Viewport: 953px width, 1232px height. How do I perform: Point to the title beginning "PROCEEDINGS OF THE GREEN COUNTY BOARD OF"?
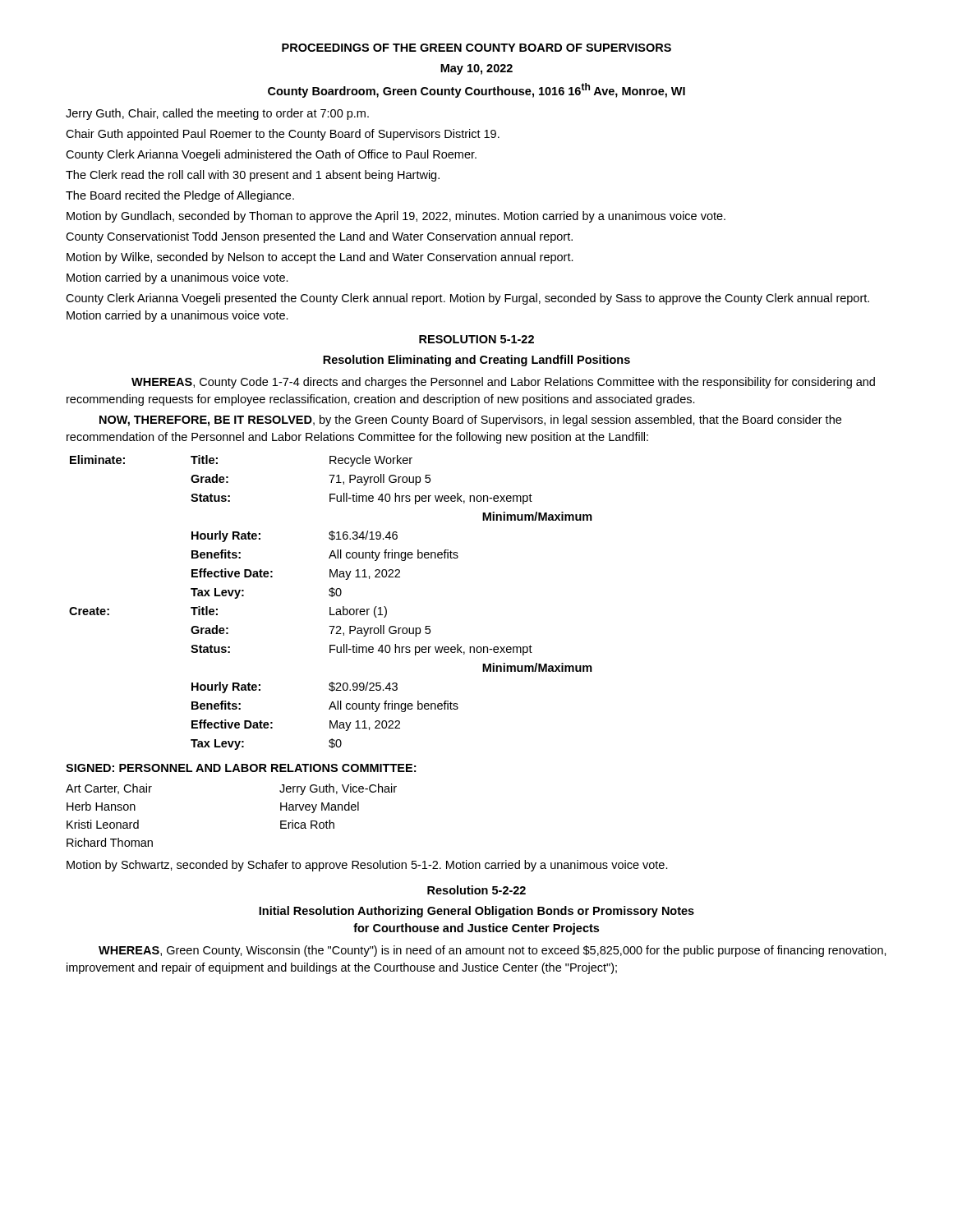point(476,58)
